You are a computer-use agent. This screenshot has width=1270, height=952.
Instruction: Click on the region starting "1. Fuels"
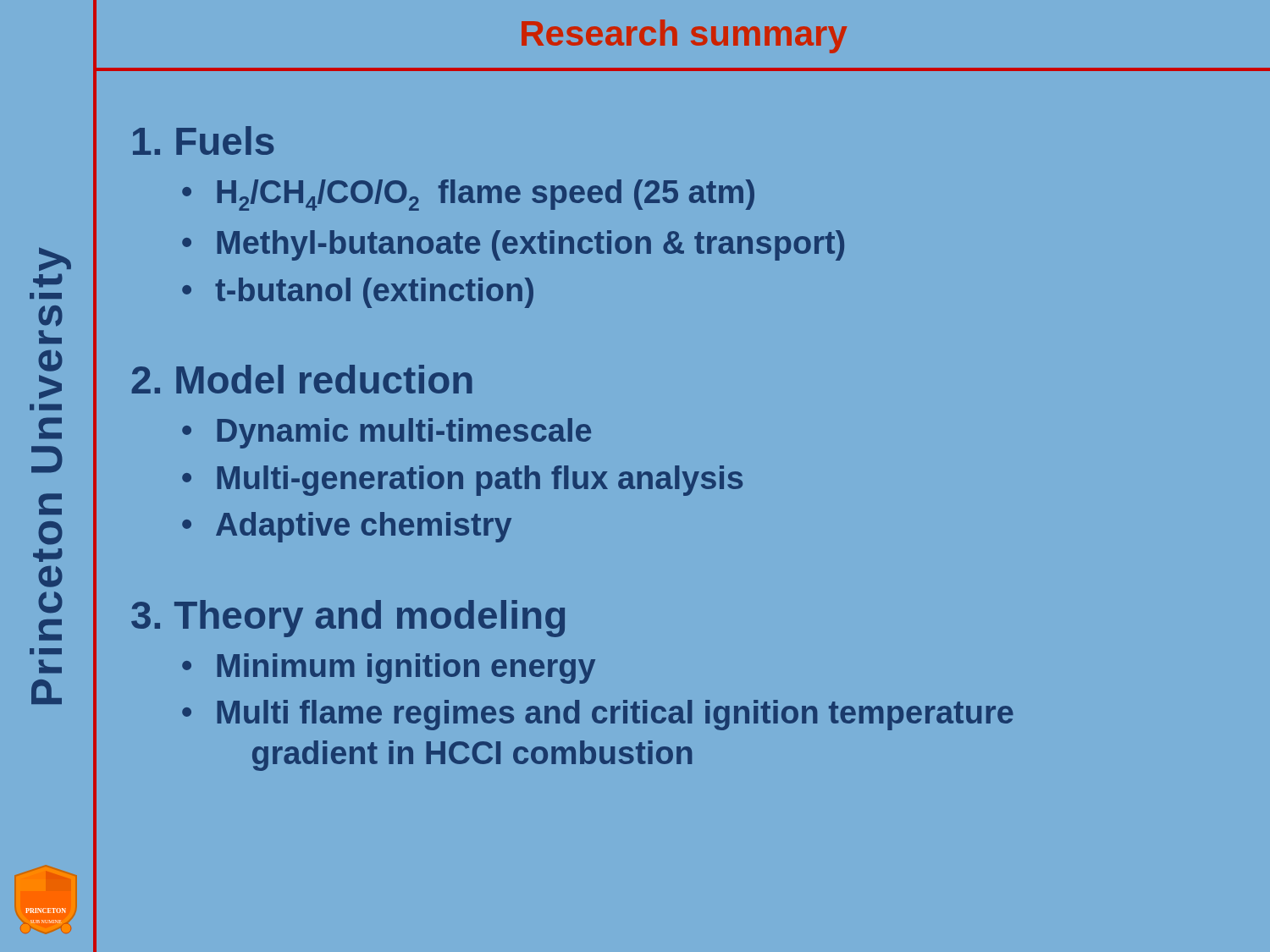coord(203,141)
